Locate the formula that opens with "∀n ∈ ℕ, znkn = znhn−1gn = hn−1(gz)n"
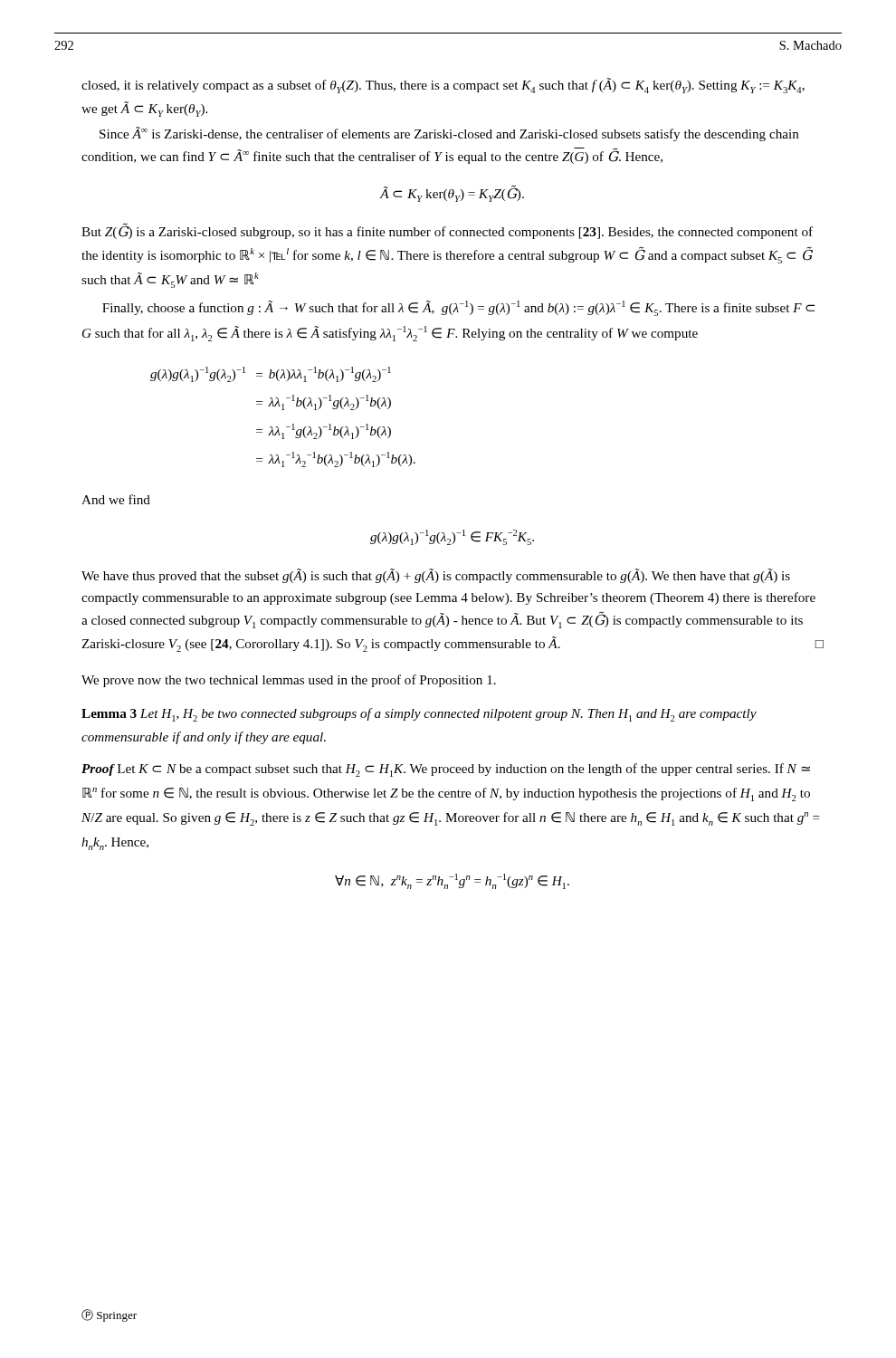Image resolution: width=896 pixels, height=1358 pixels. [453, 881]
